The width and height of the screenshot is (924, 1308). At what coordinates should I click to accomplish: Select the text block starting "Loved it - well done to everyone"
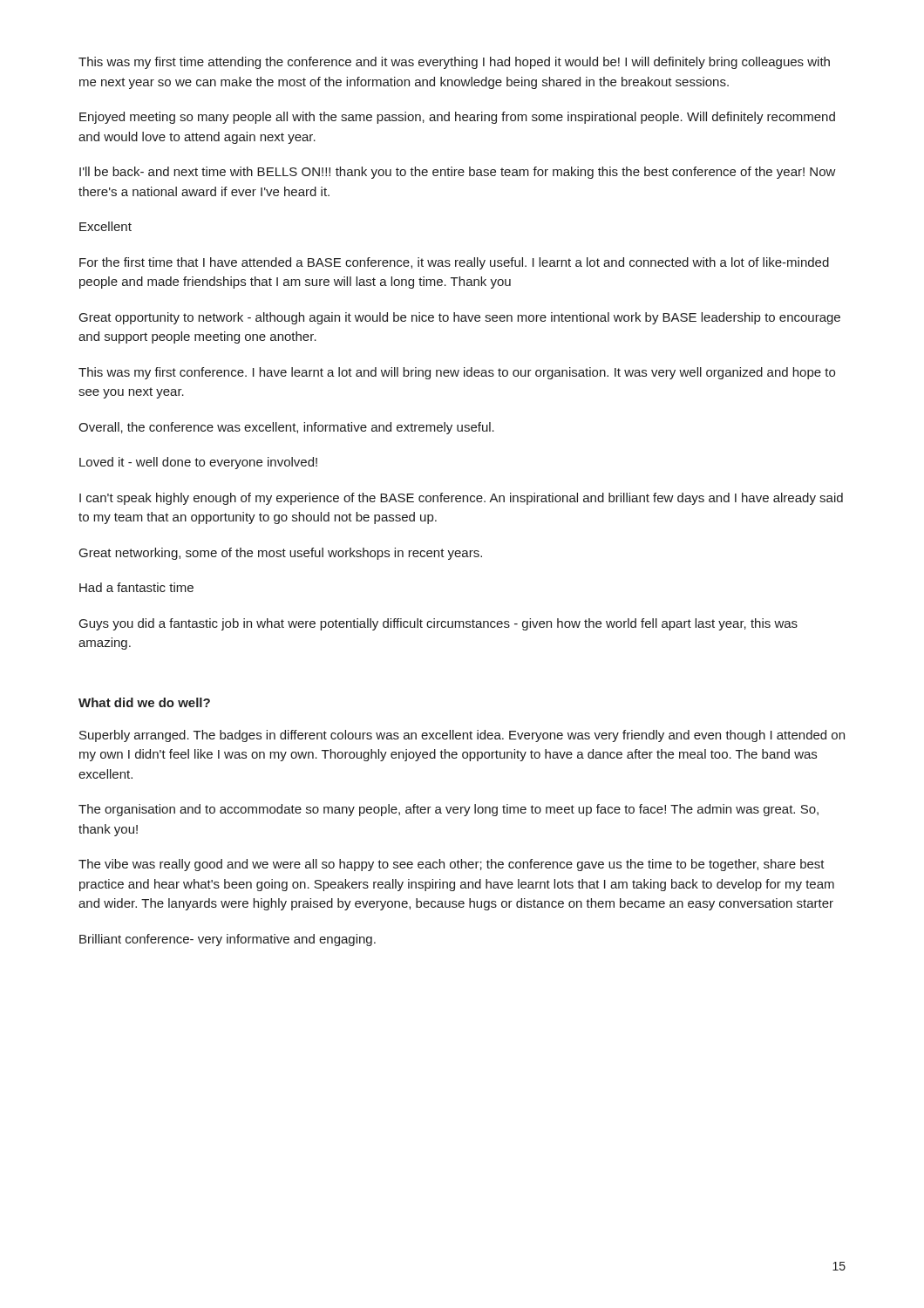(198, 462)
